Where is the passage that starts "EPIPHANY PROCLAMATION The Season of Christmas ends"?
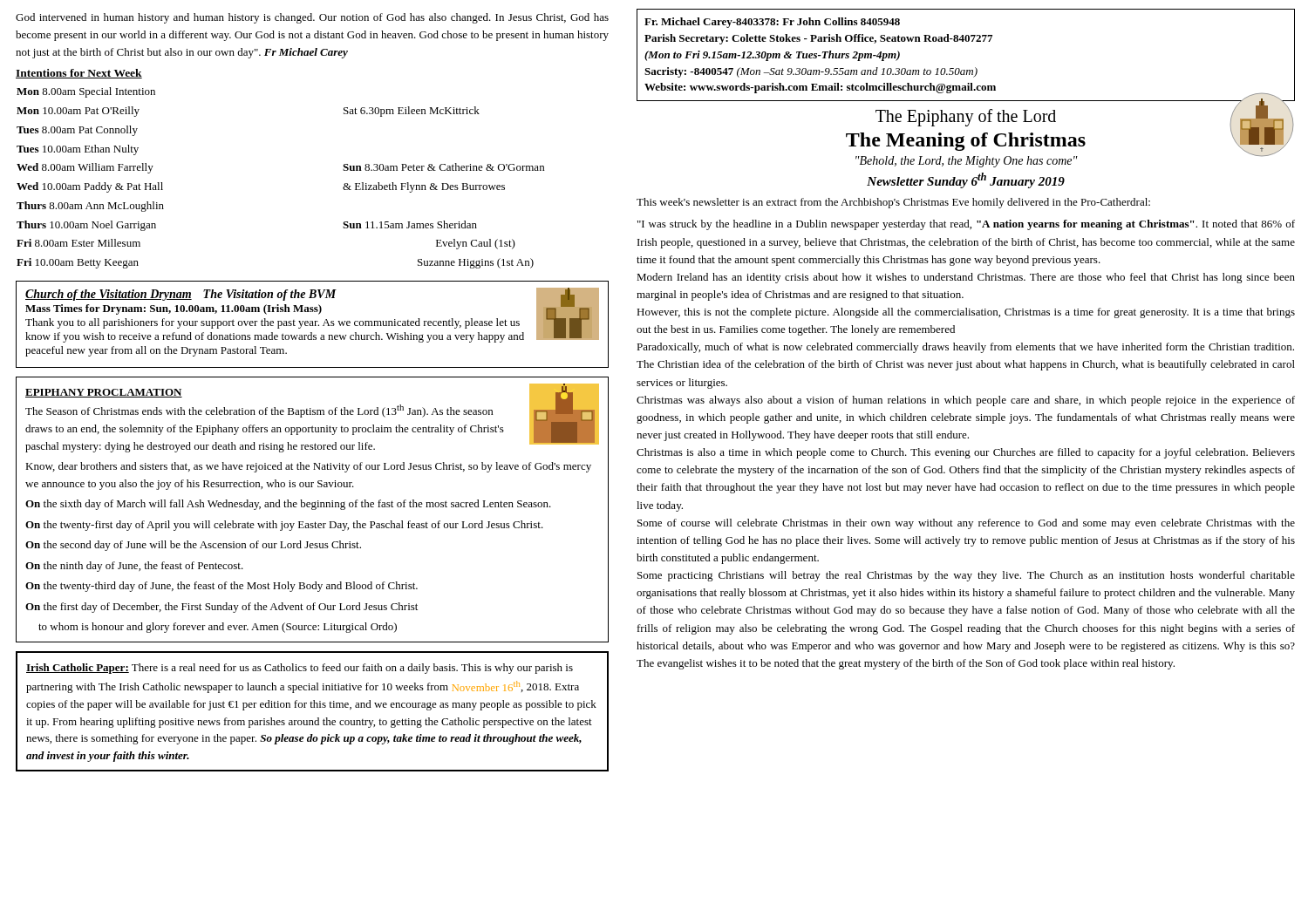Screen dimensions: 924x1308 (x=312, y=509)
